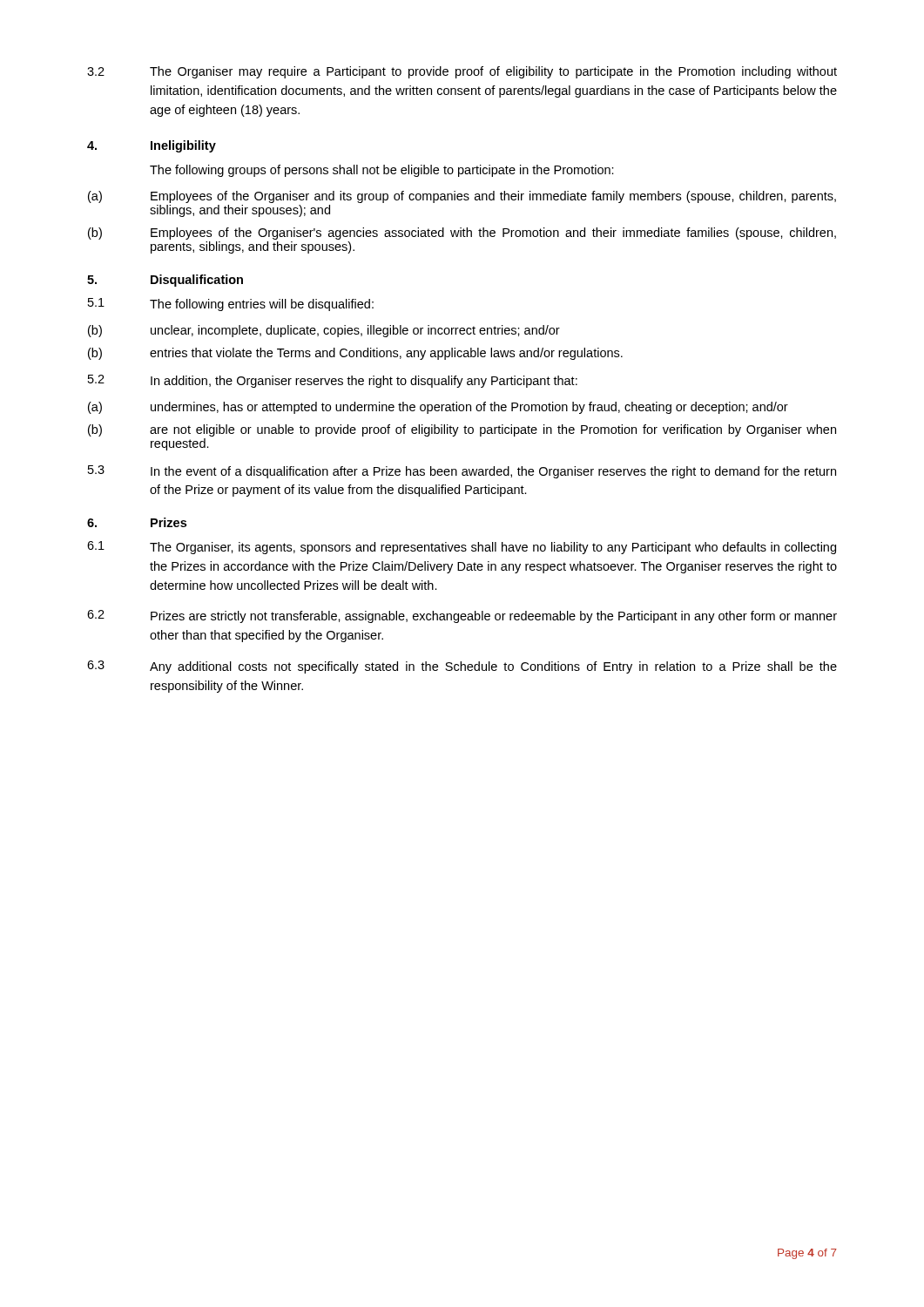Click where it says "5. Disqualification"
924x1307 pixels.
point(165,281)
